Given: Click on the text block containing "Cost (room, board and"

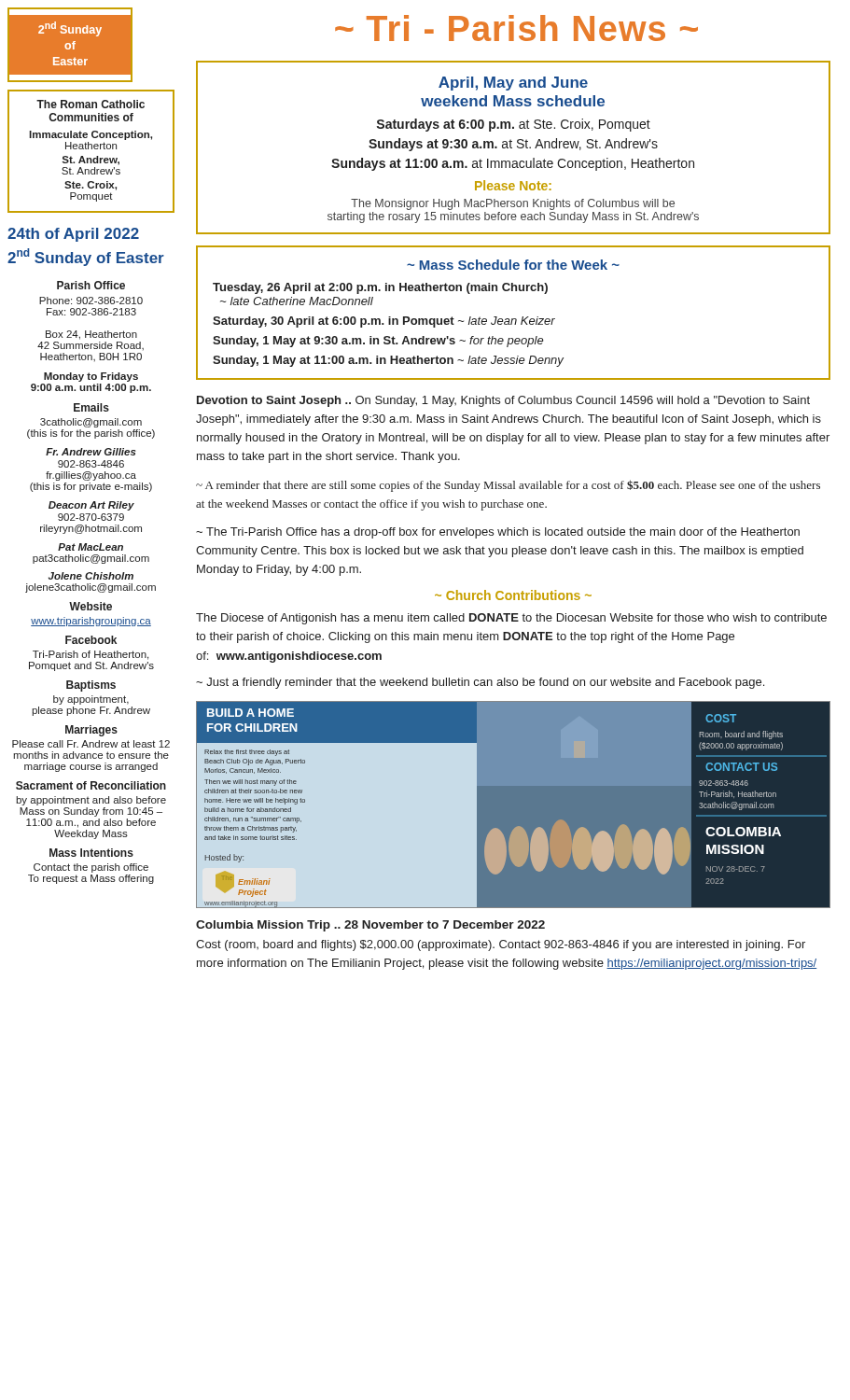Looking at the screenshot, I should [x=506, y=953].
